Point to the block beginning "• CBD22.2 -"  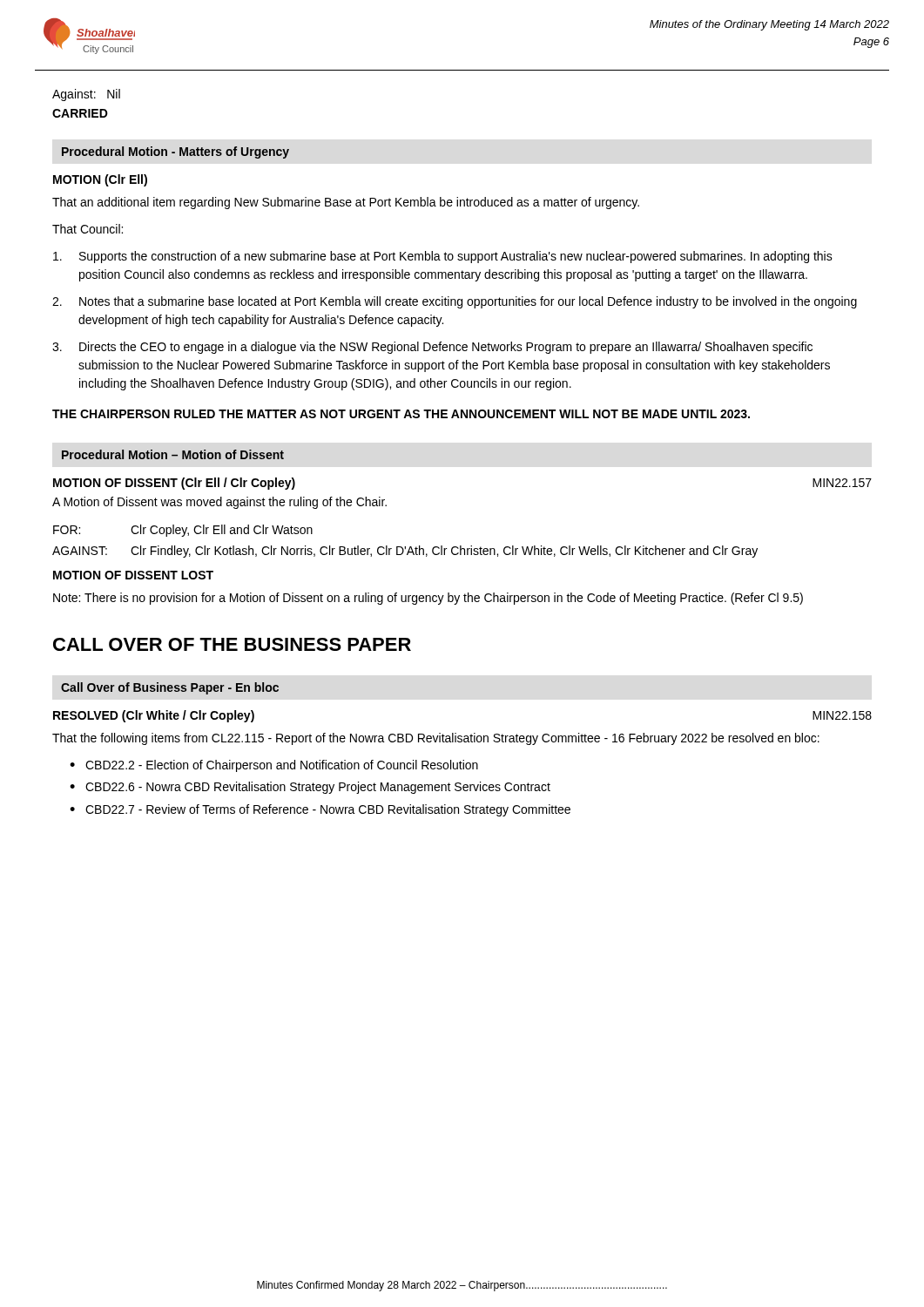tap(471, 766)
